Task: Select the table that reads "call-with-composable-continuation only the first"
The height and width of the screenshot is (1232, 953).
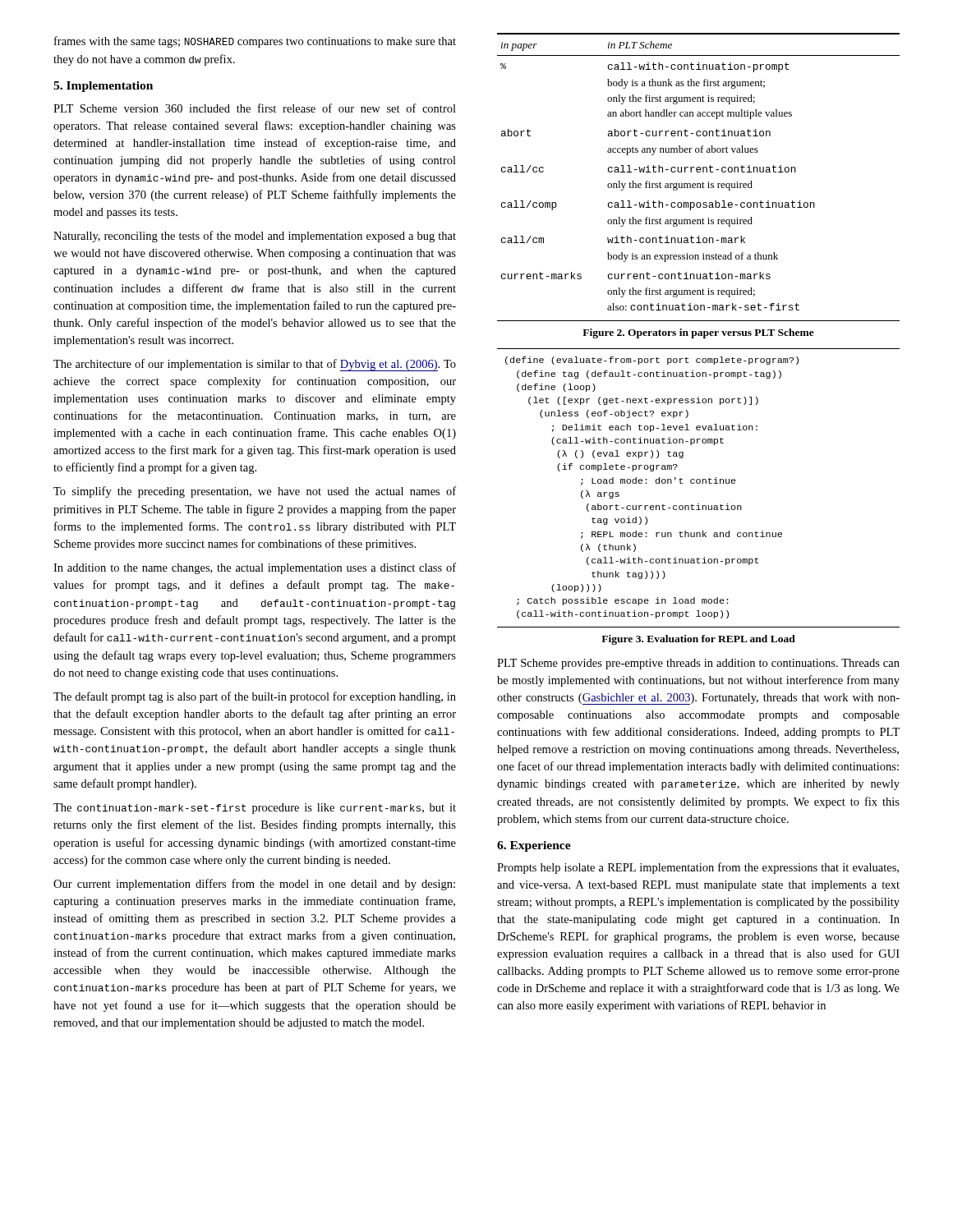Action: 698,177
